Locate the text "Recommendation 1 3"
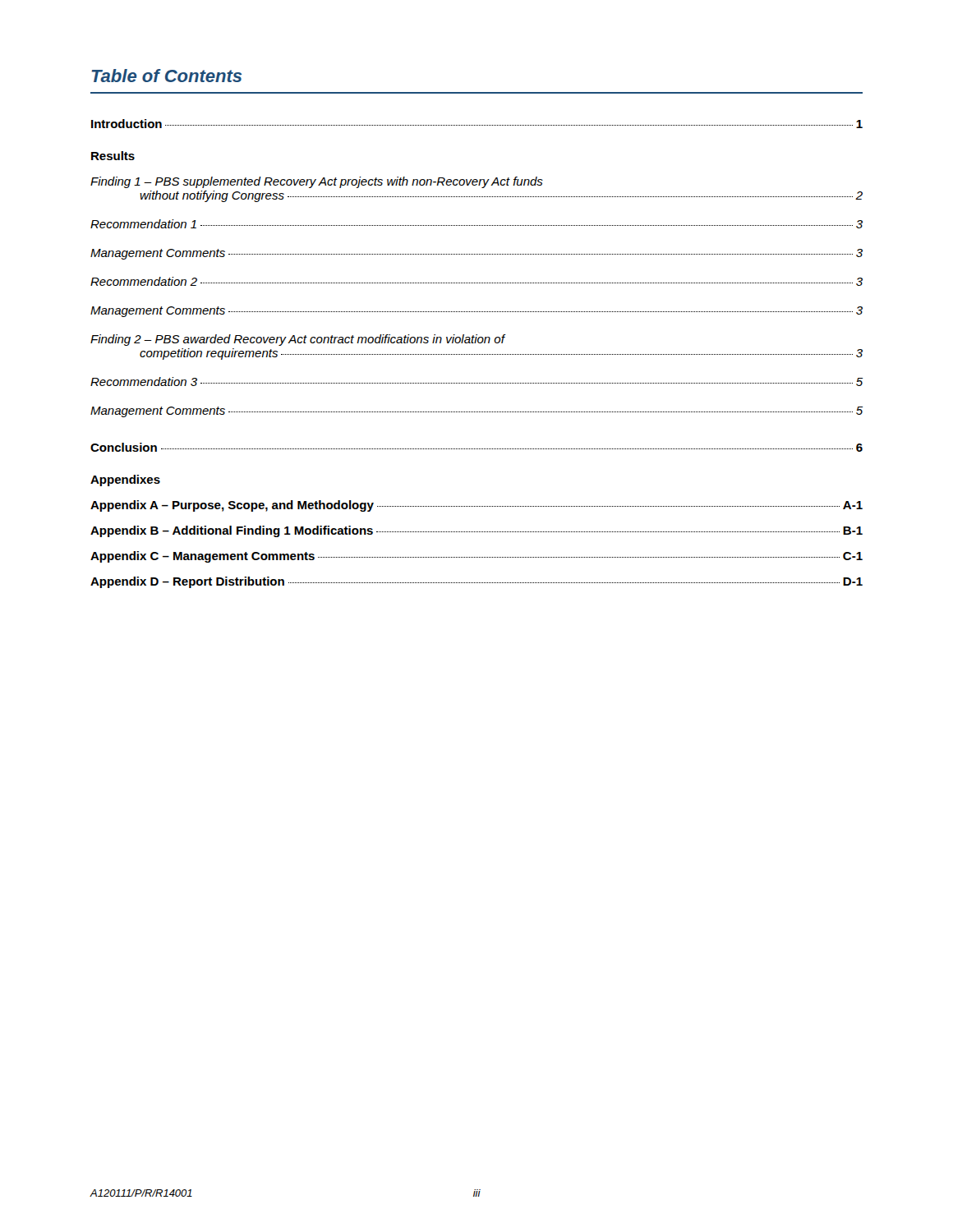 pyautogui.click(x=476, y=224)
